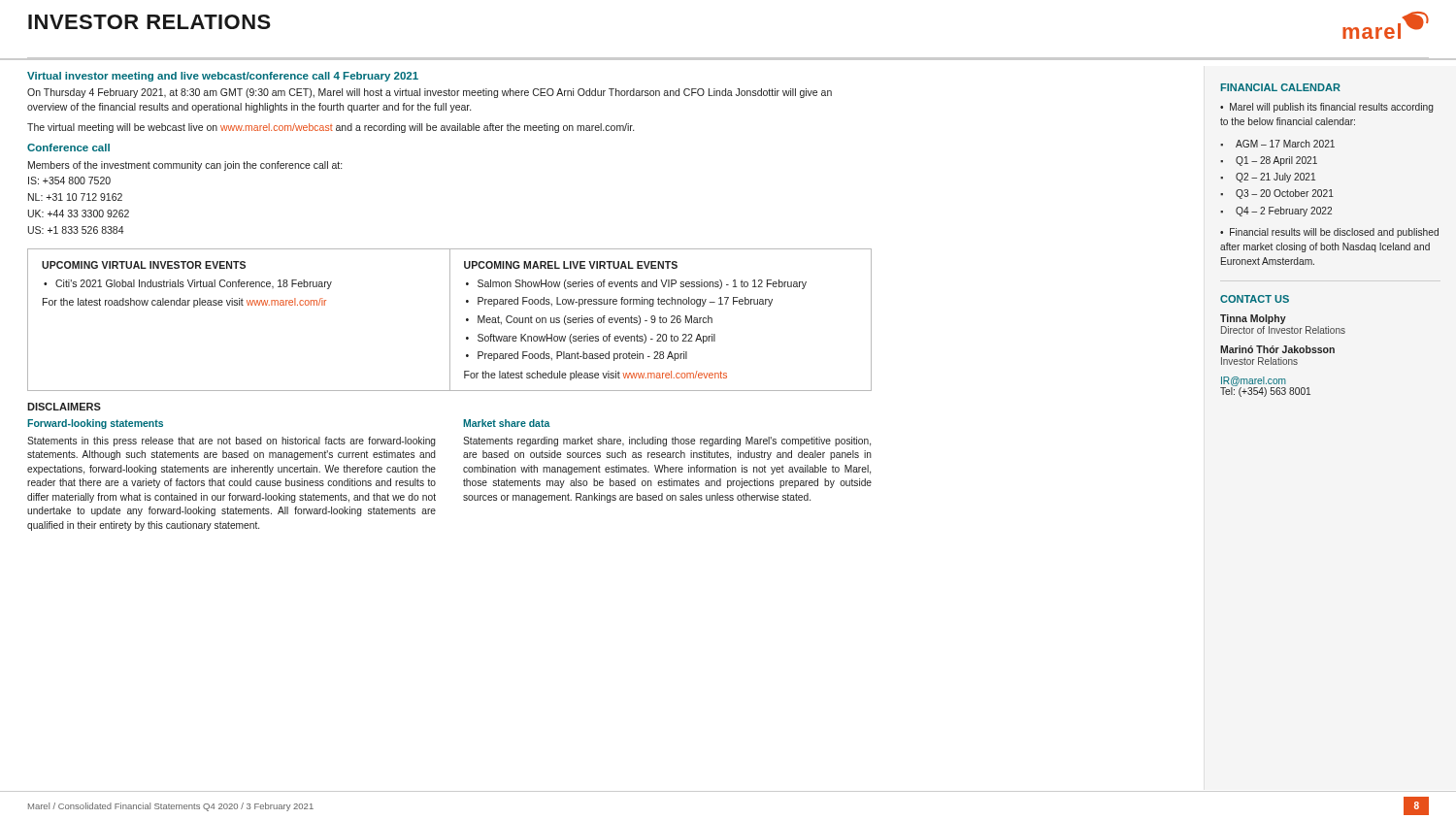This screenshot has height=819, width=1456.
Task: Navigate to the region starting "Q4 – 2 February 2022"
Action: click(1284, 211)
